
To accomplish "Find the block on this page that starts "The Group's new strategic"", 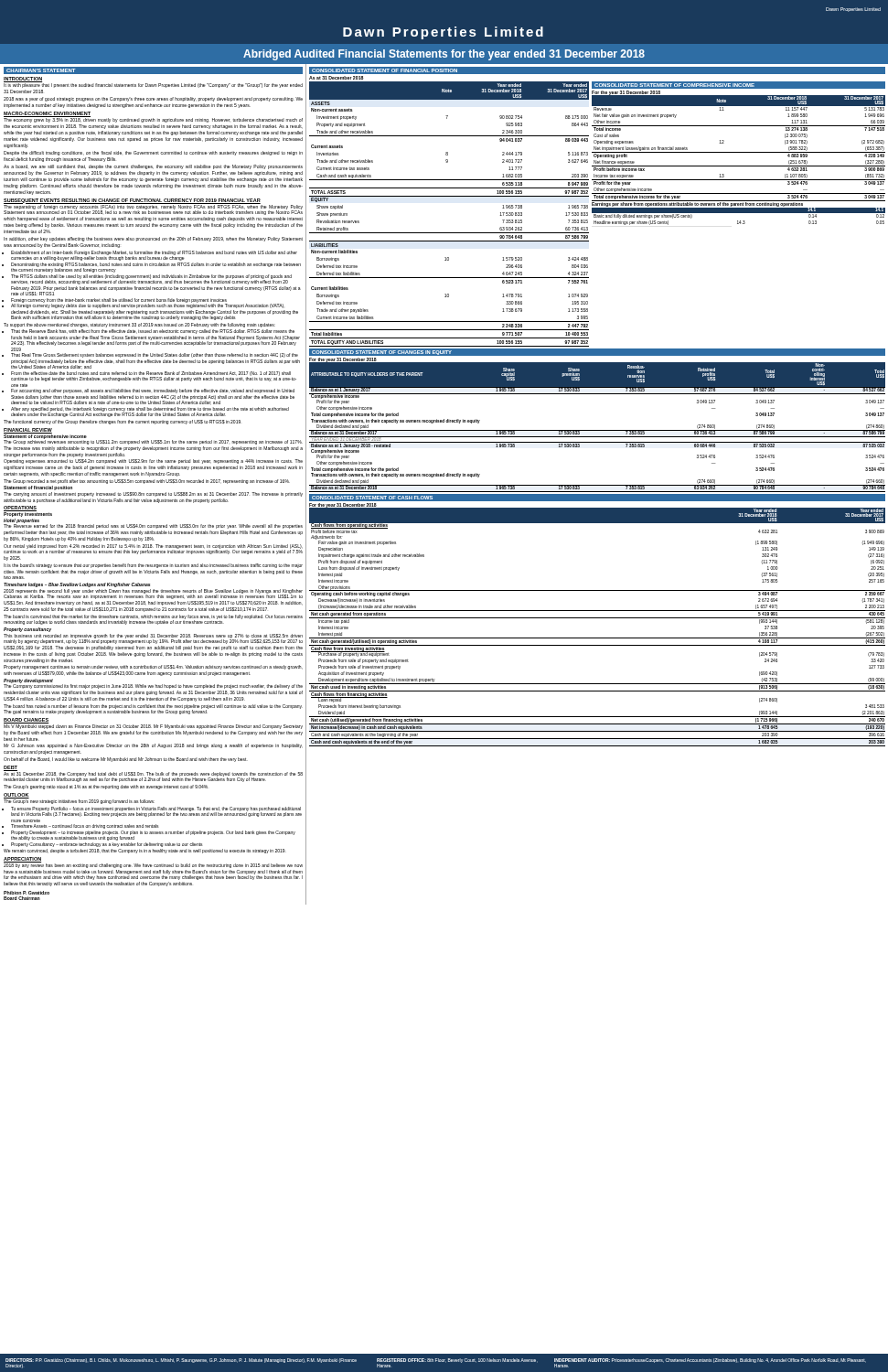I will point(79,801).
